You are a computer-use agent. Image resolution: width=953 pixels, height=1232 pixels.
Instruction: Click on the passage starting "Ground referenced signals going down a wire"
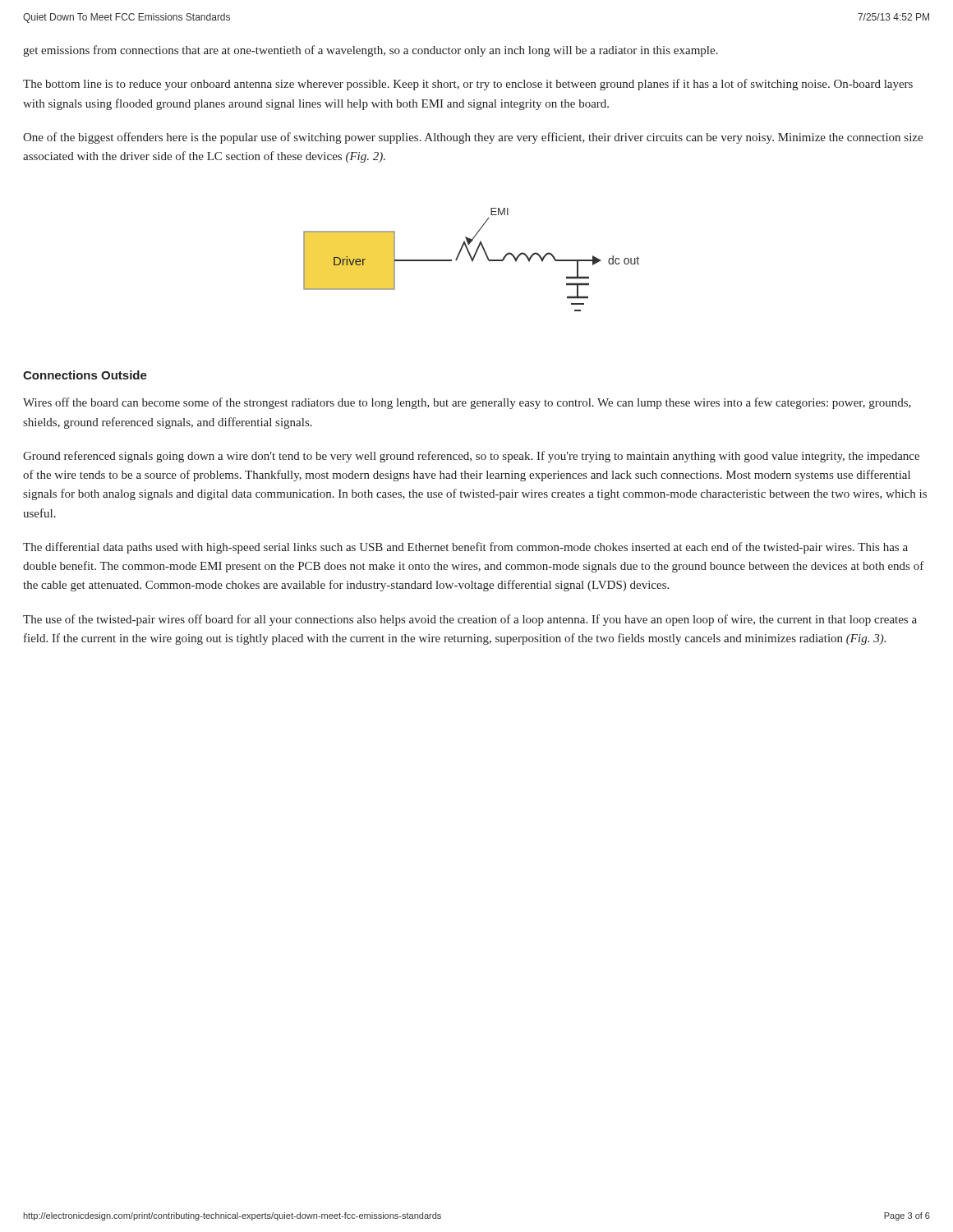point(475,484)
